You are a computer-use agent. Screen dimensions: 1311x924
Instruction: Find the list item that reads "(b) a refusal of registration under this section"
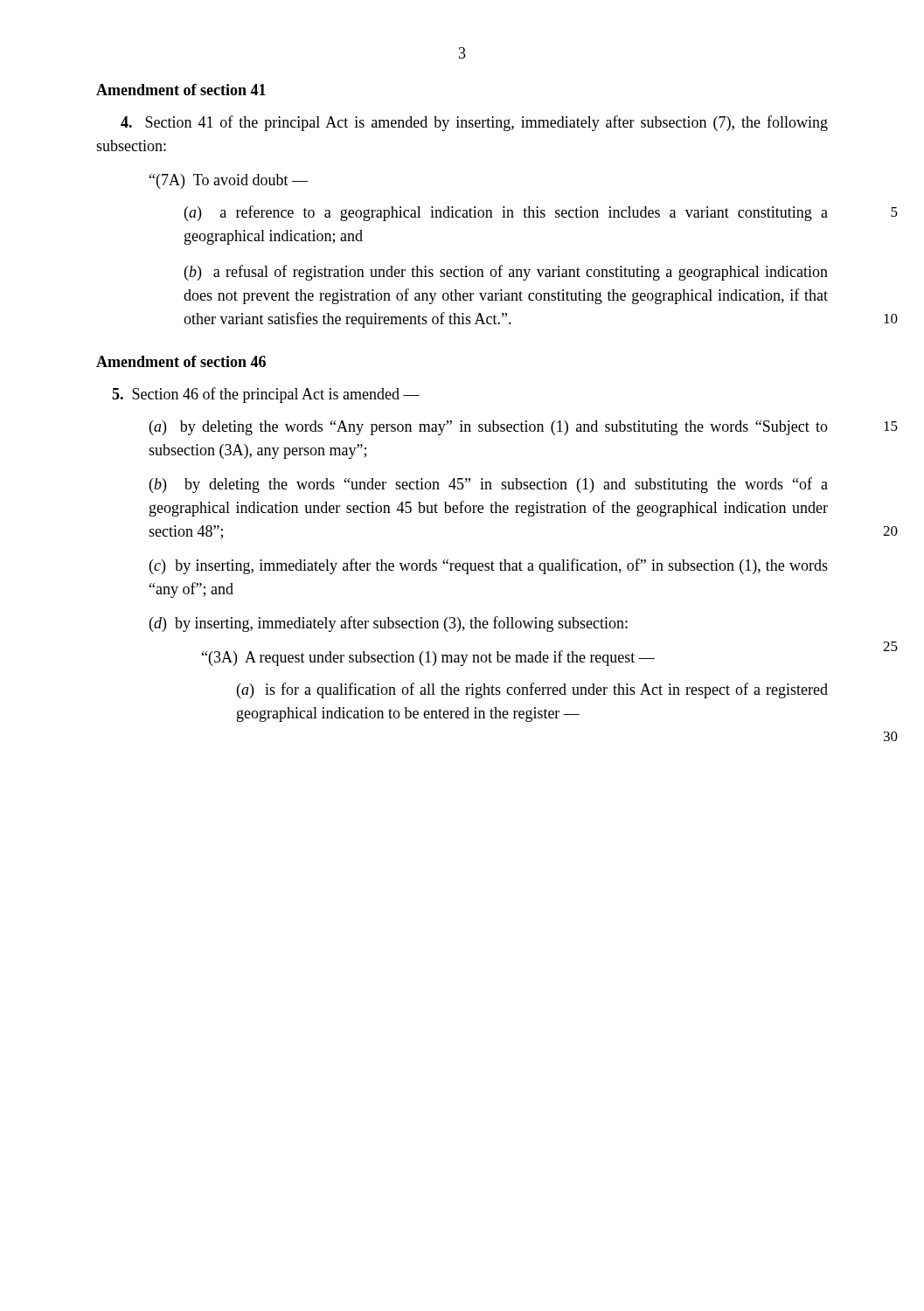(506, 297)
